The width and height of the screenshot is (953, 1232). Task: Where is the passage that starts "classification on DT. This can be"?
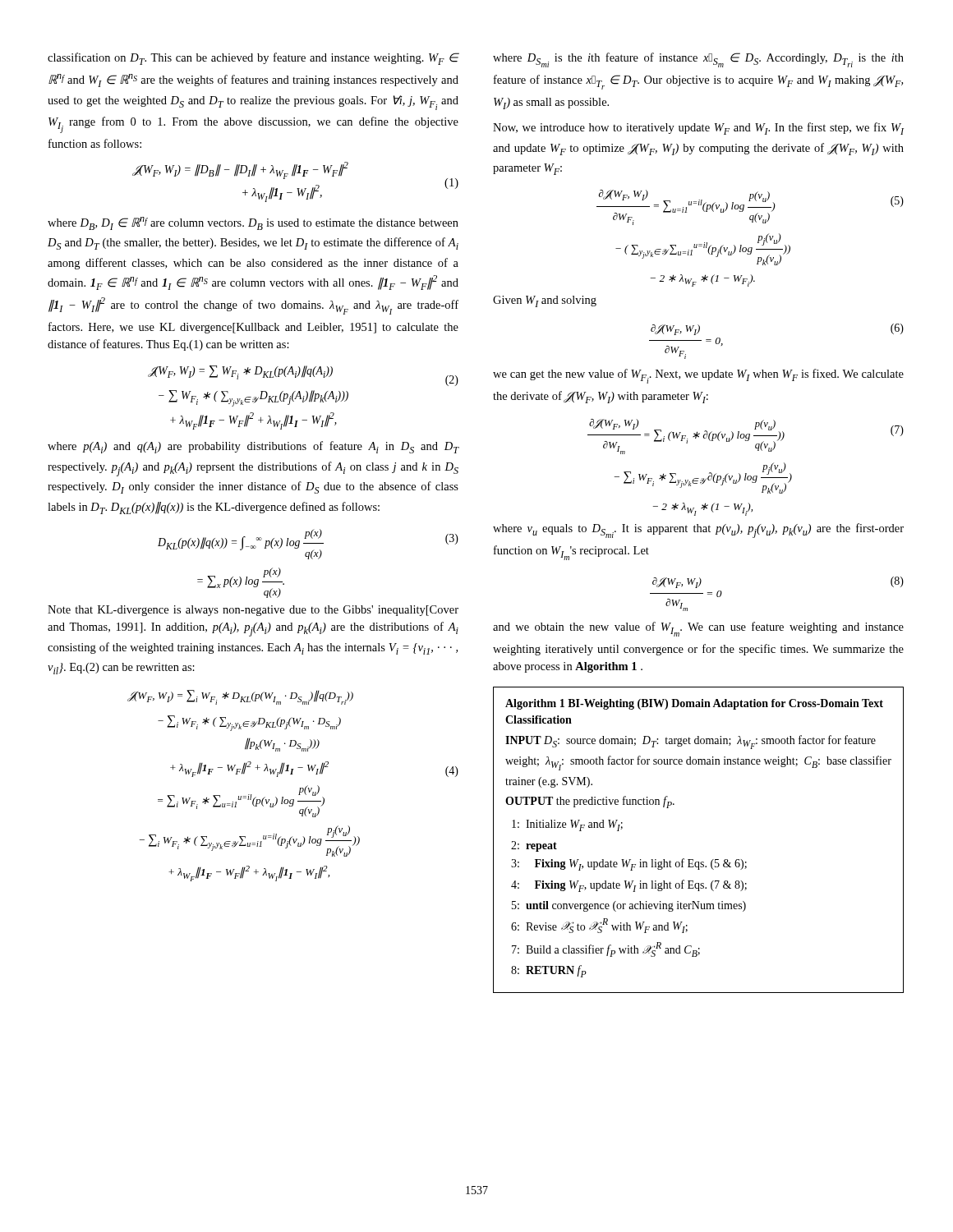(253, 101)
